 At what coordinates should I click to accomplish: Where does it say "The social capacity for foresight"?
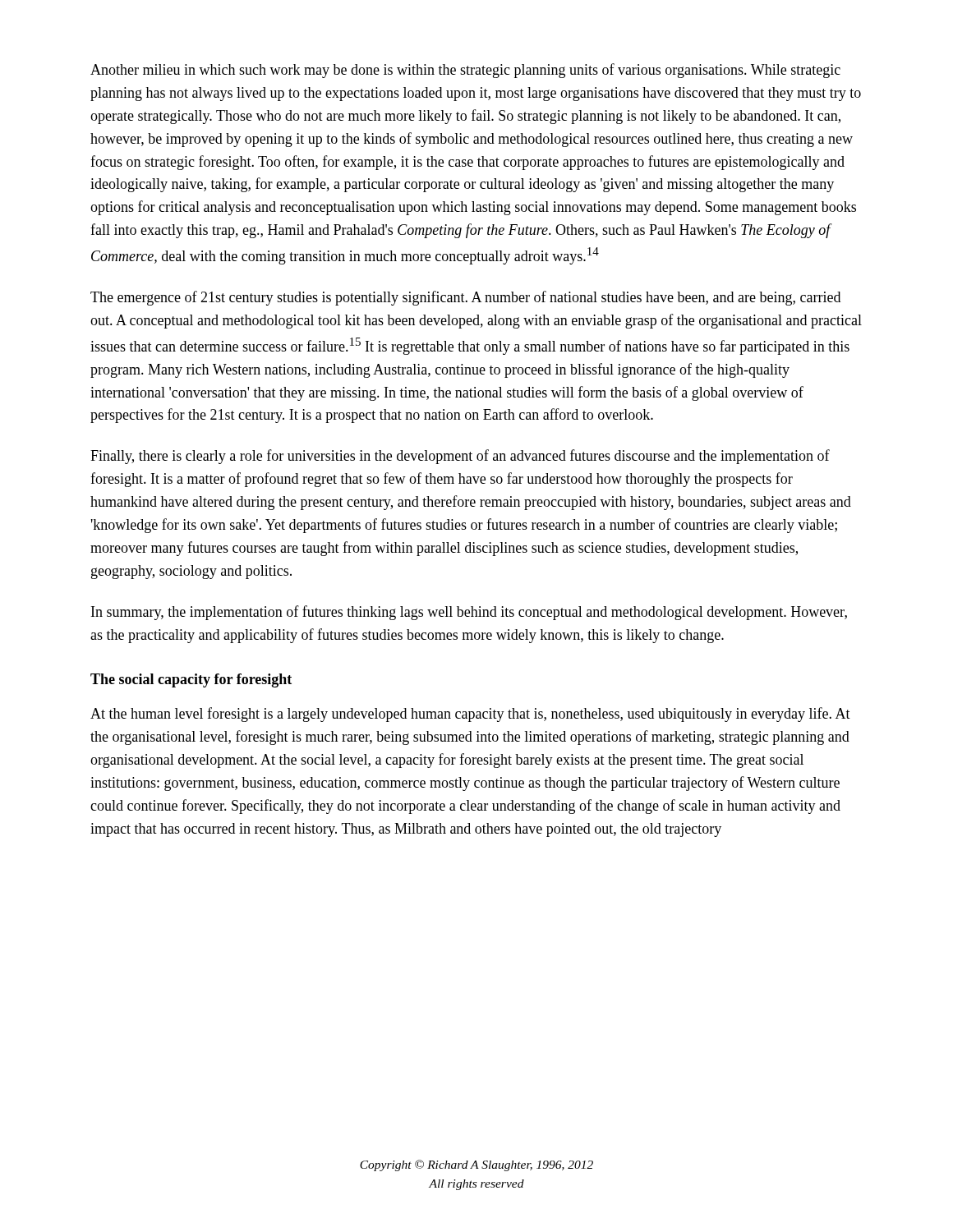[191, 680]
